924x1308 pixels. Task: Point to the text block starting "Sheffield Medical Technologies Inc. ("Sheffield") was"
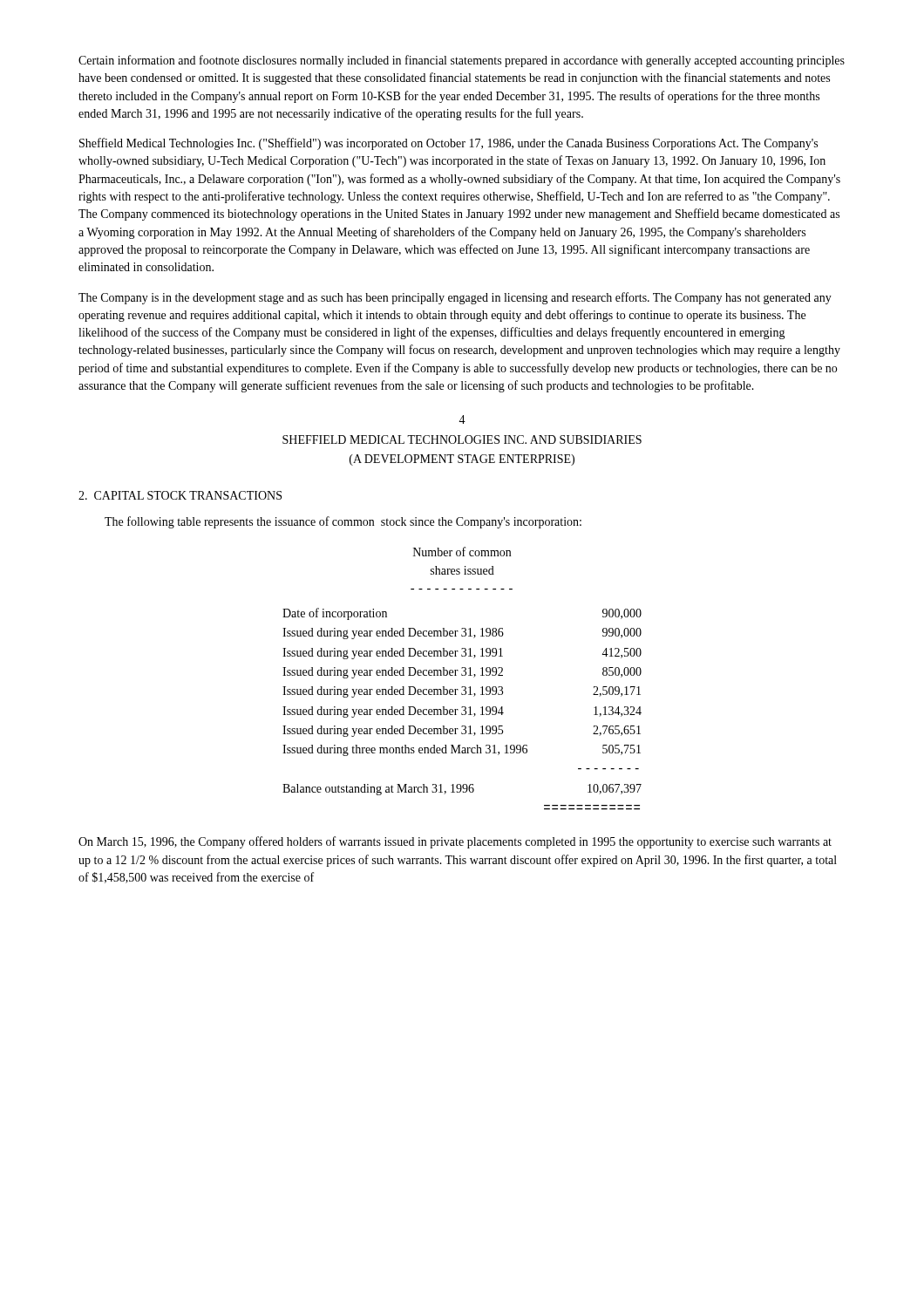click(x=459, y=206)
